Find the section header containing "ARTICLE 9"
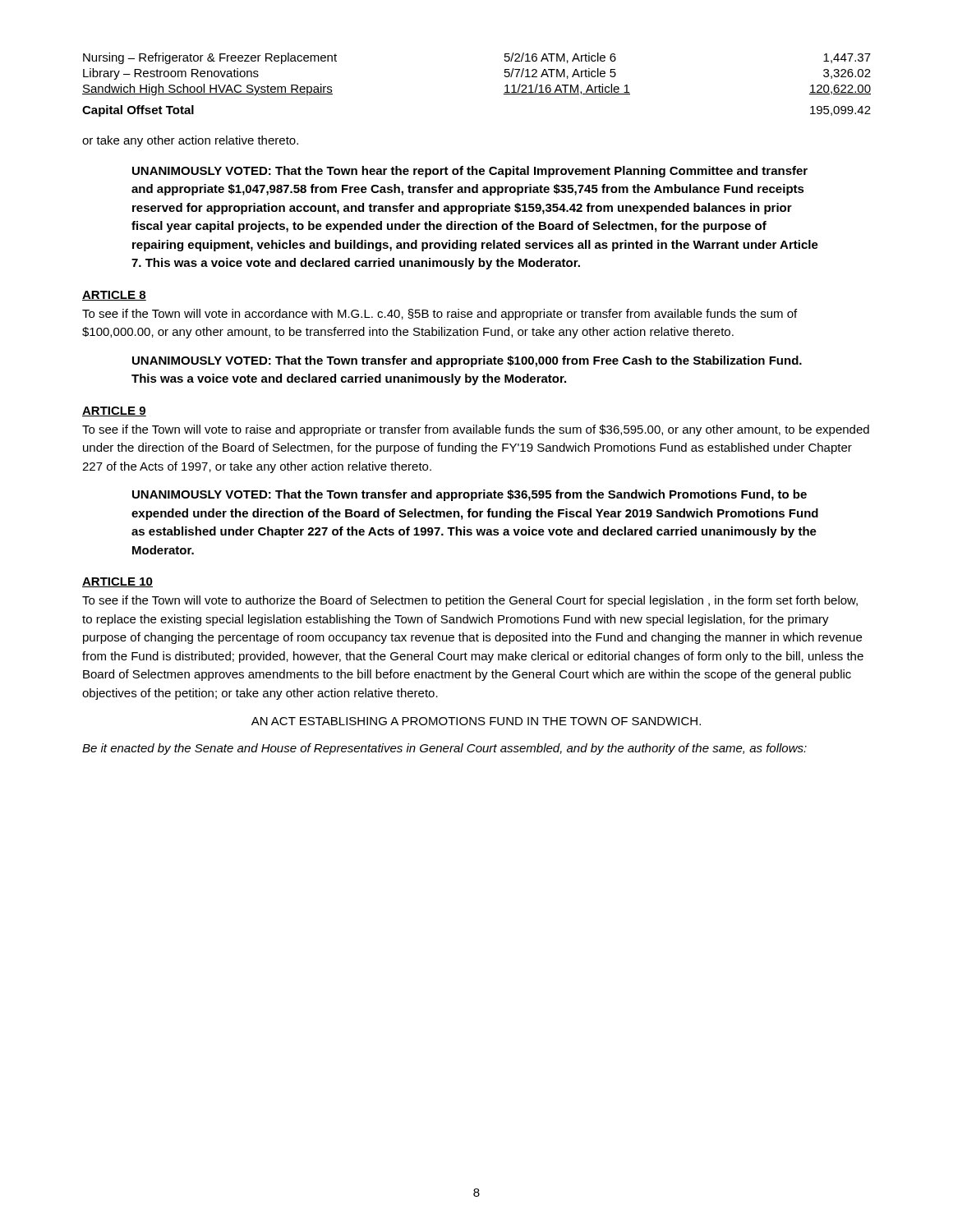 (114, 410)
